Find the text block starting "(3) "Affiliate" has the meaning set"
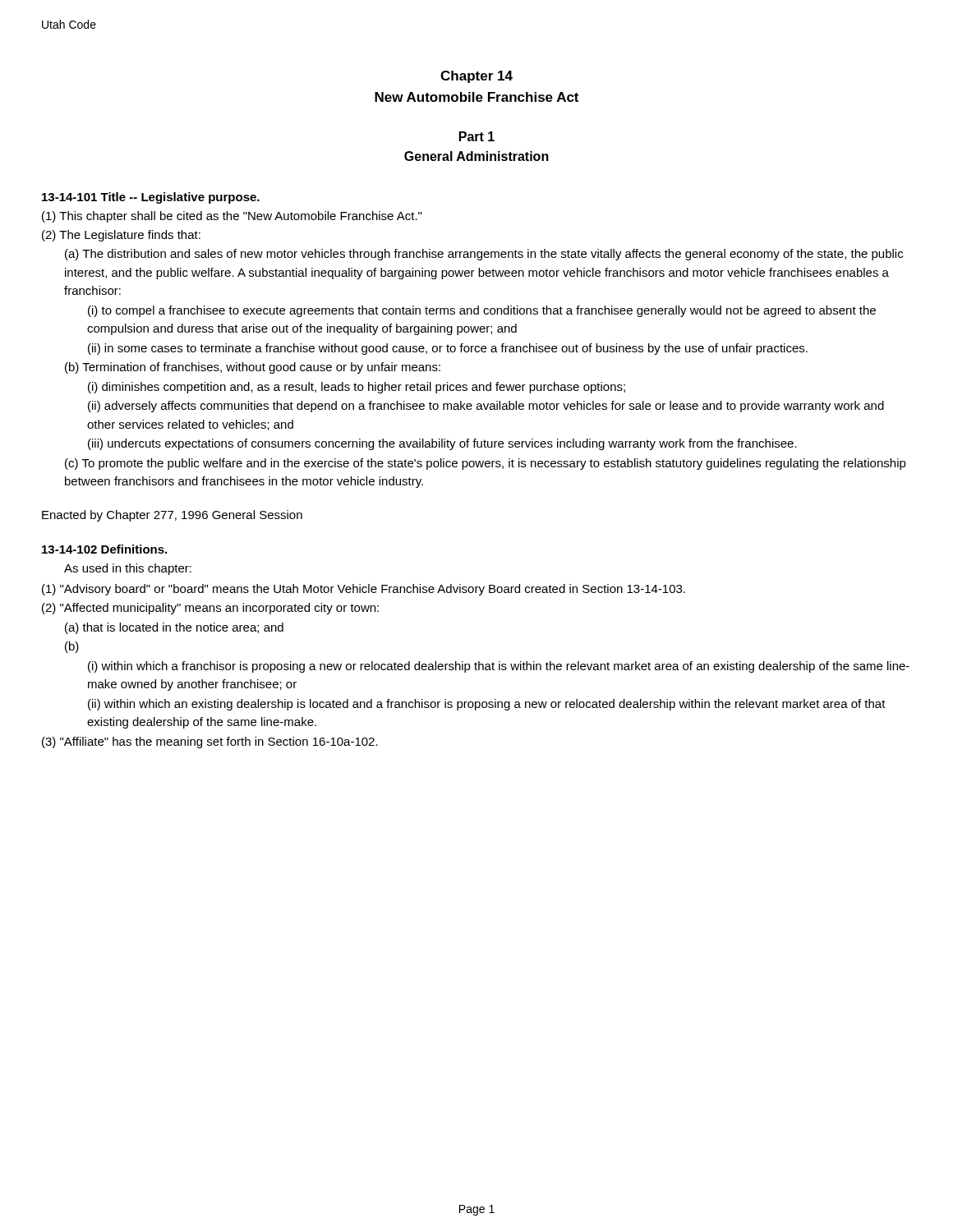Viewport: 953px width, 1232px height. 210,741
